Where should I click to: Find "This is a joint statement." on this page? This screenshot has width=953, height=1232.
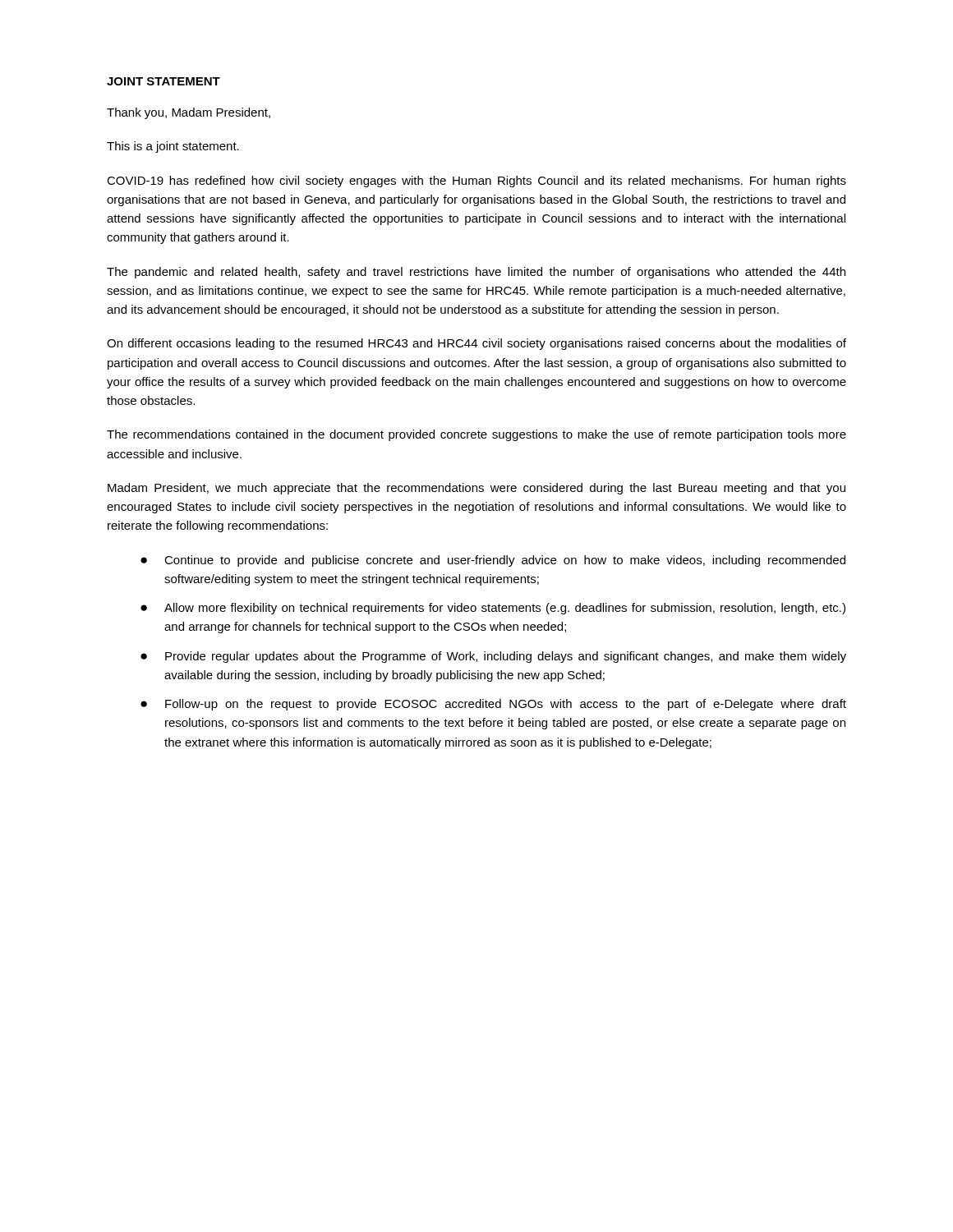tap(173, 146)
